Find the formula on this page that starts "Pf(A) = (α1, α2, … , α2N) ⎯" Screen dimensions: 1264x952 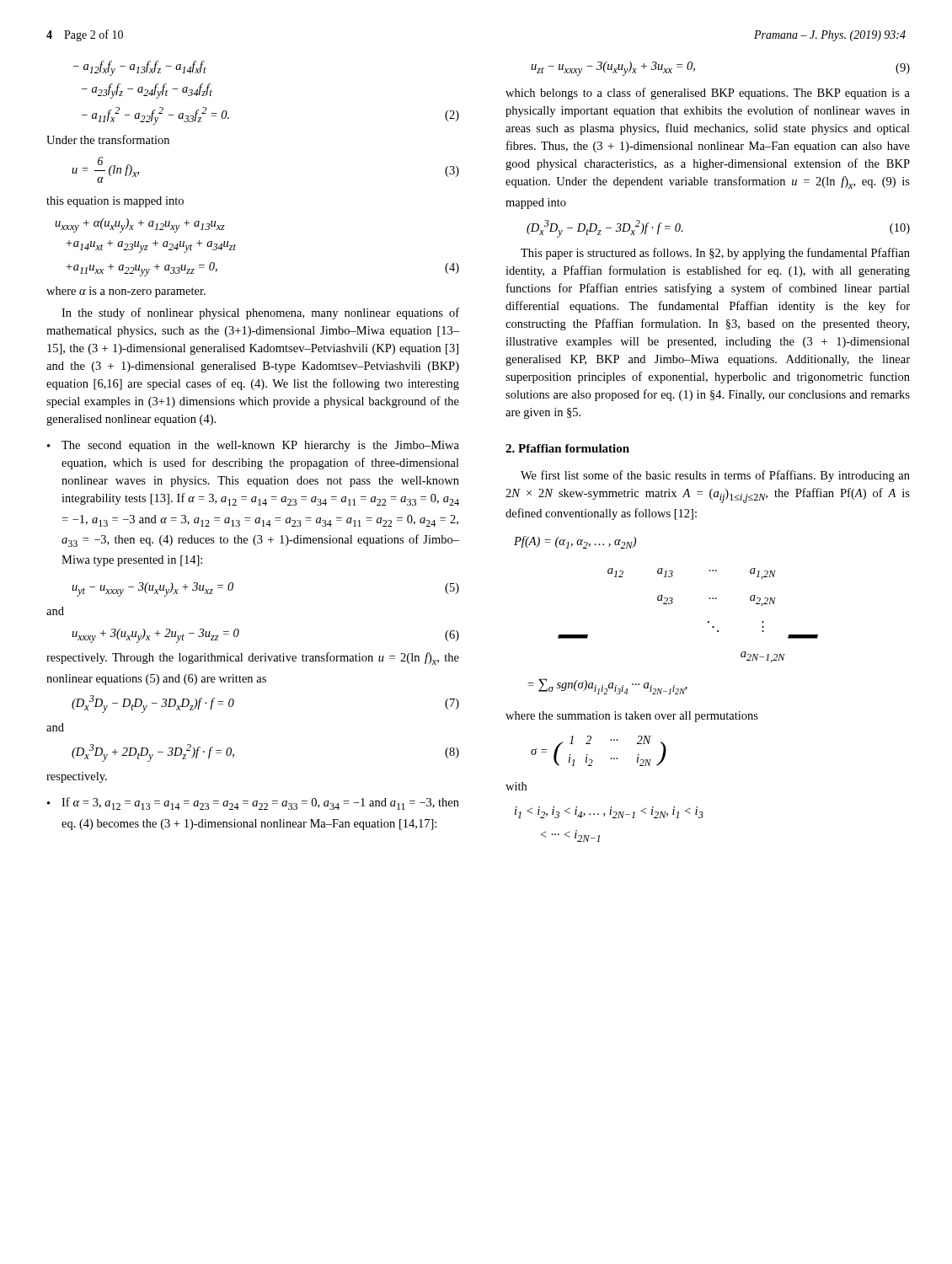click(x=712, y=615)
